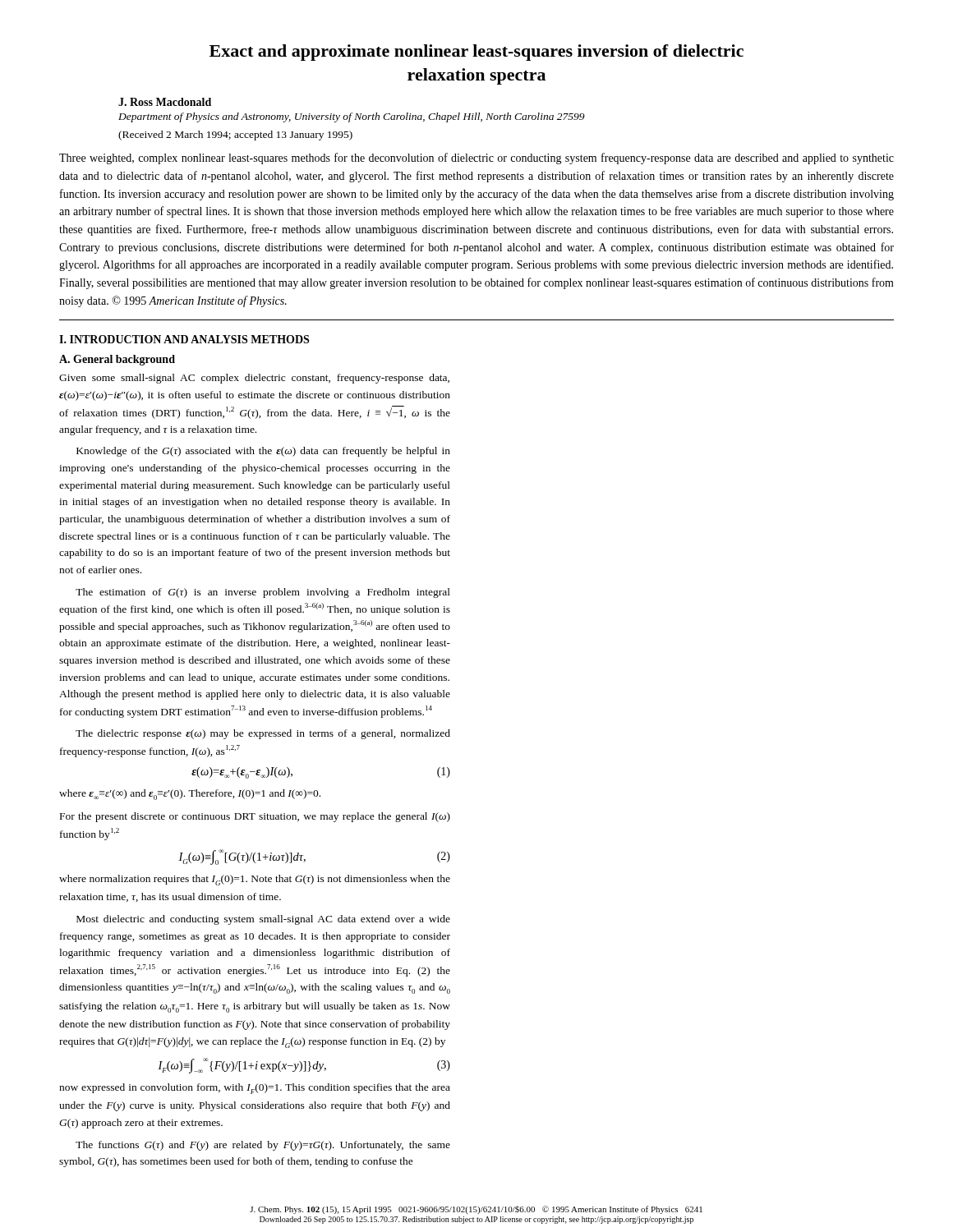Navigate to the text block starting "A. General background"
The width and height of the screenshot is (953, 1232).
(x=117, y=360)
